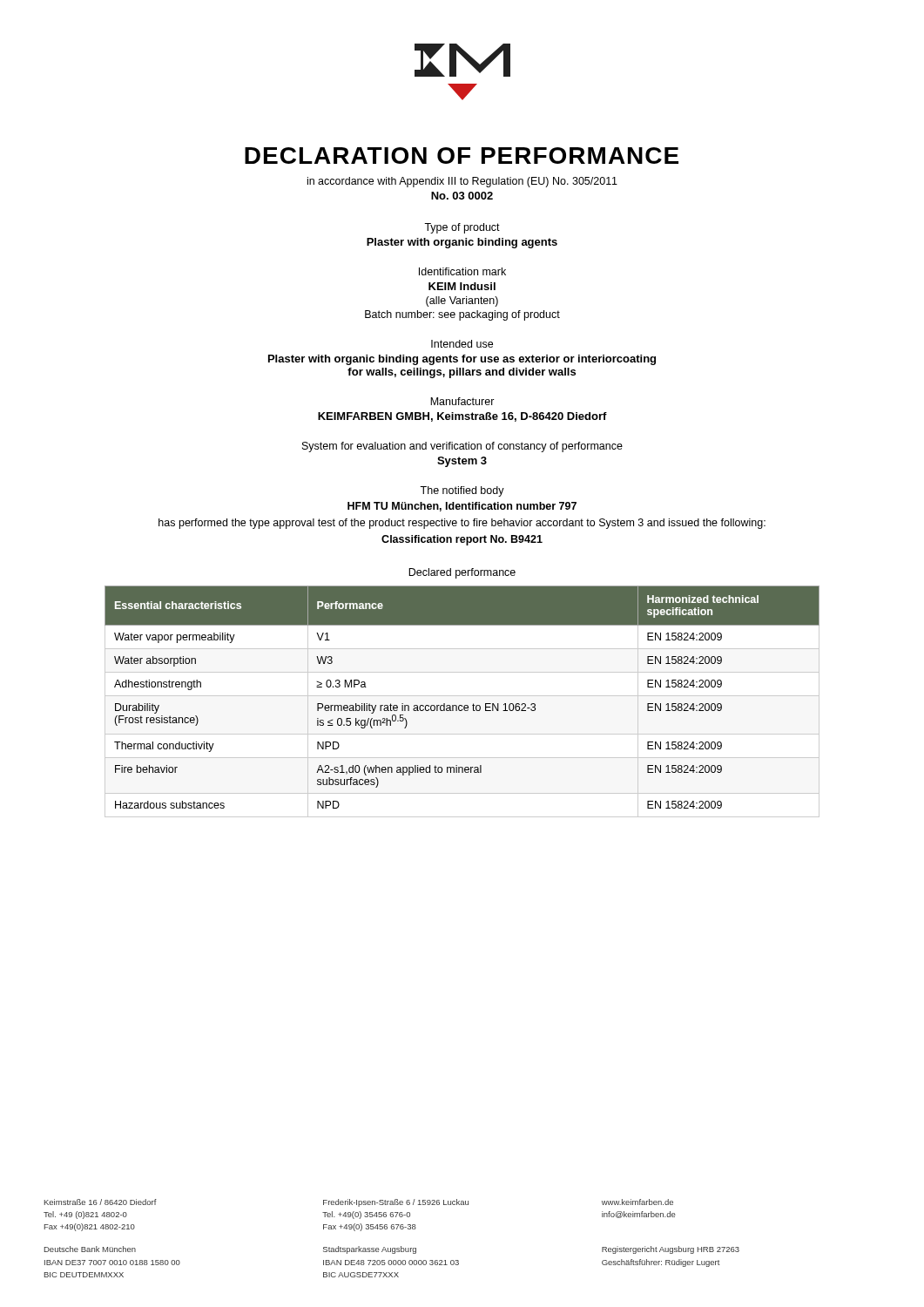924x1307 pixels.
Task: Locate the text that says "KEIM Indusil"
Action: (462, 286)
